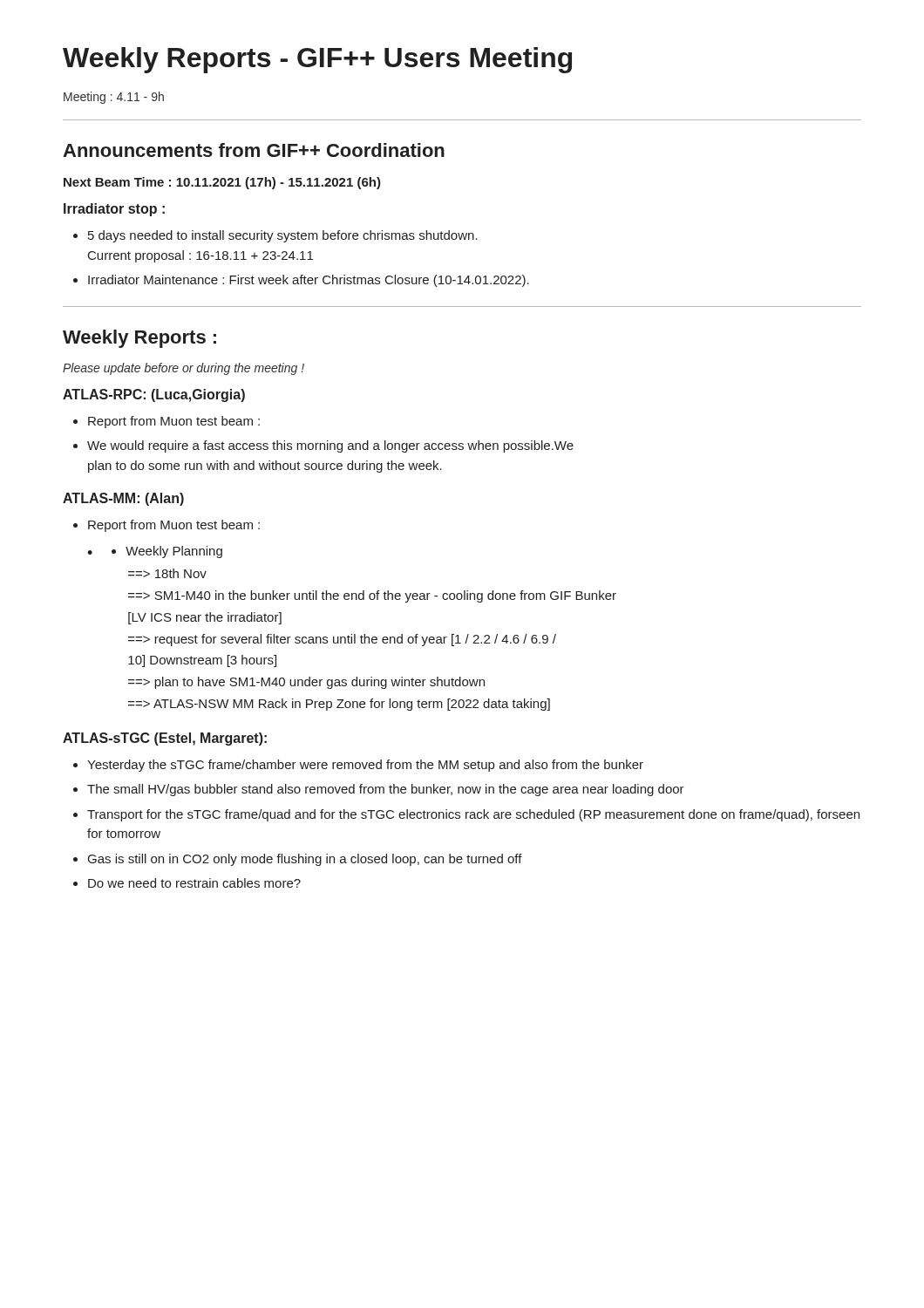Navigate to the text block starting "Irradiator Maintenance : First"

coord(462,280)
